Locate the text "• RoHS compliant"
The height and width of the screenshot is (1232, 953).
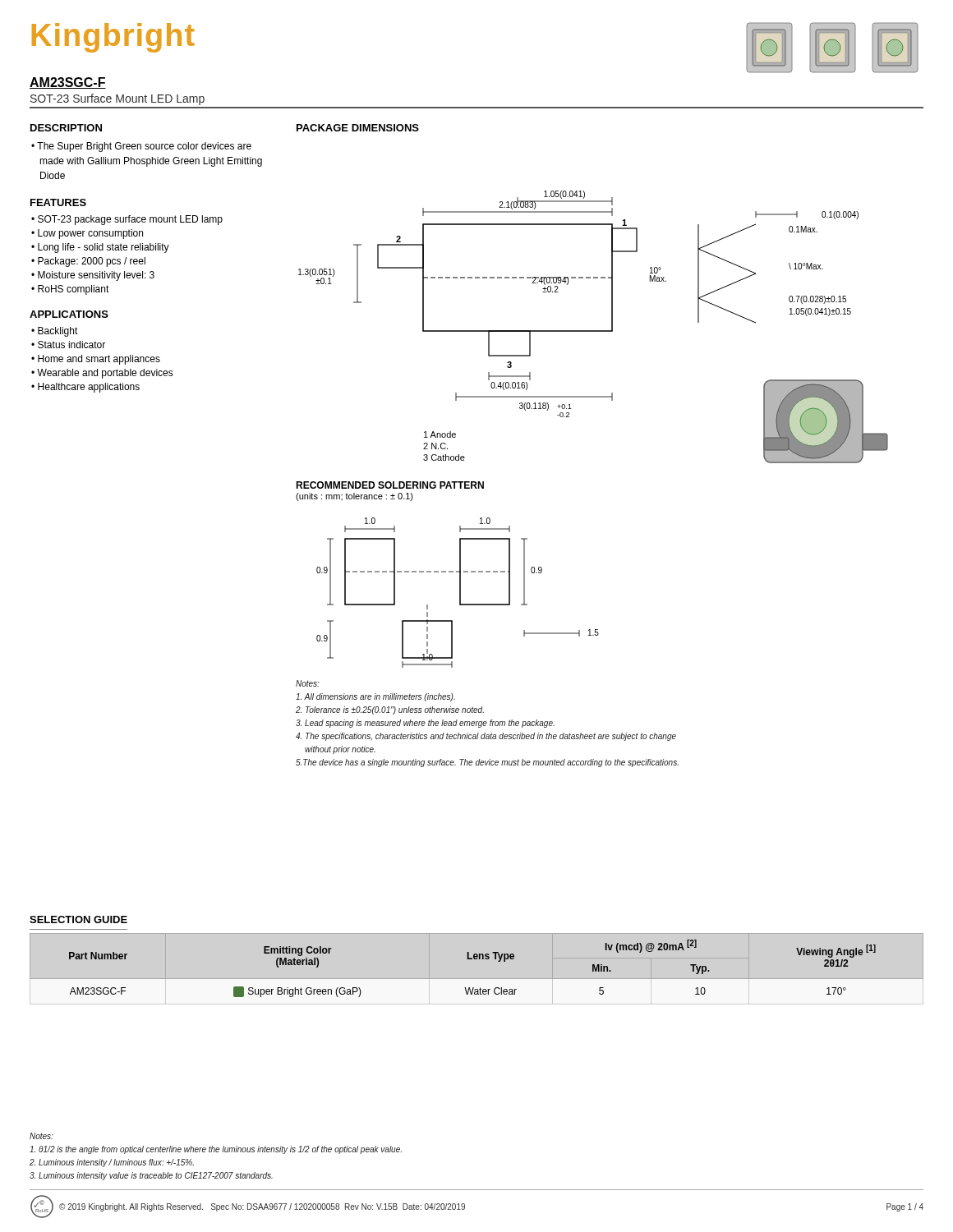tap(70, 289)
